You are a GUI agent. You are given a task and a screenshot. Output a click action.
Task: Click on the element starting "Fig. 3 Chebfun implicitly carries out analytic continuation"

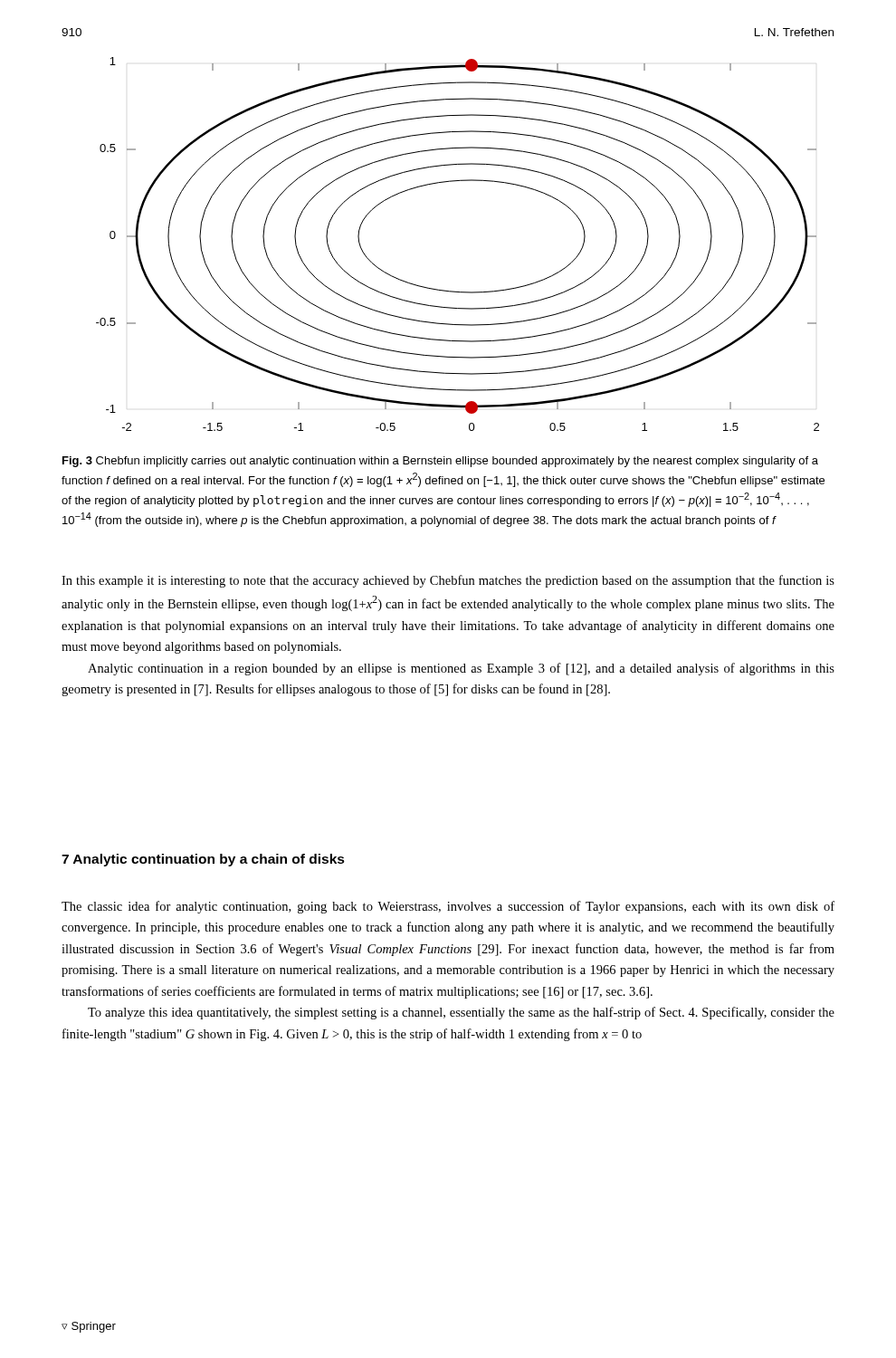tap(443, 490)
